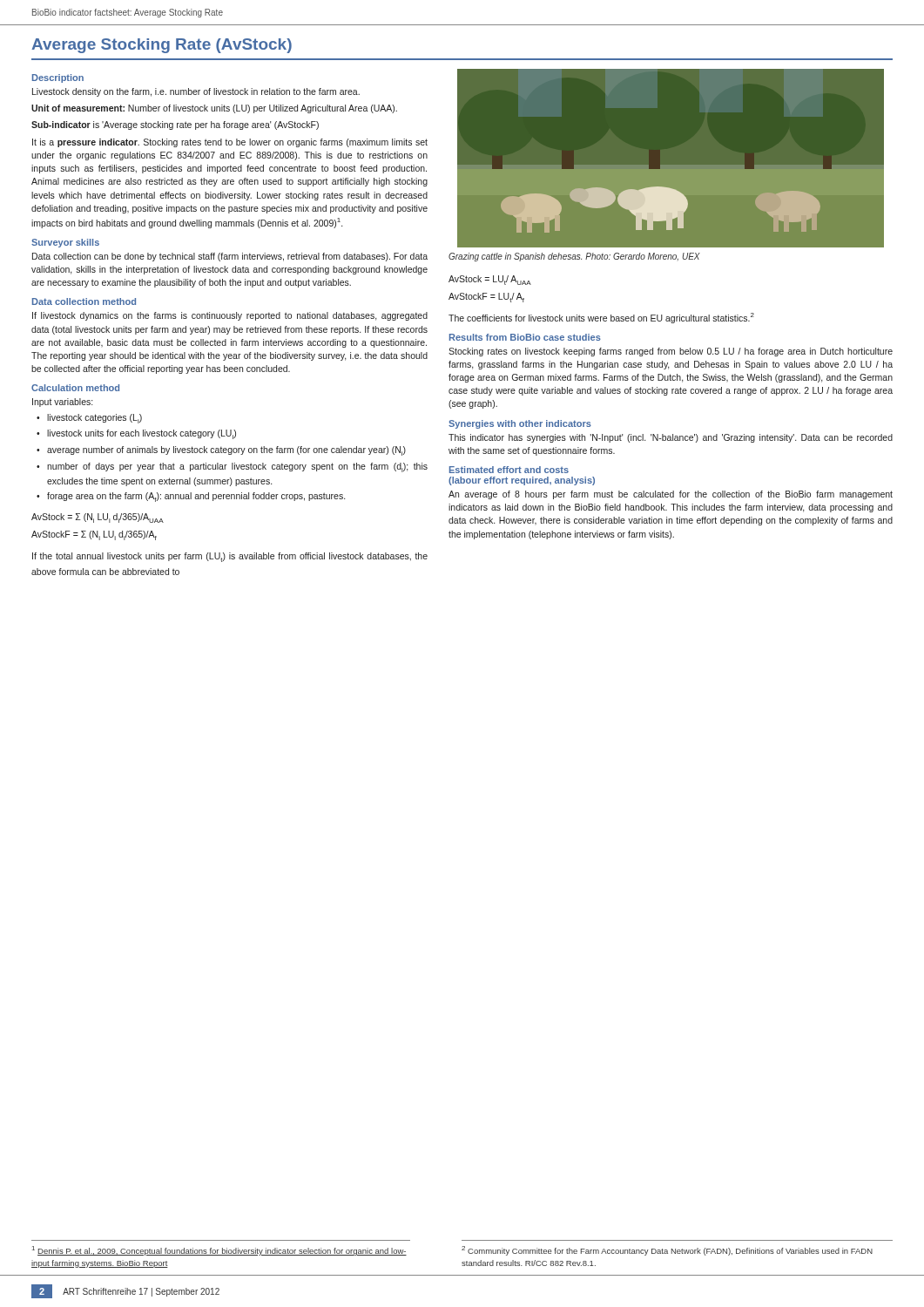This screenshot has width=924, height=1307.
Task: Locate the block of text that opens with "1 Dennis P. et al., 2009, Conceptual"
Action: 219,1256
